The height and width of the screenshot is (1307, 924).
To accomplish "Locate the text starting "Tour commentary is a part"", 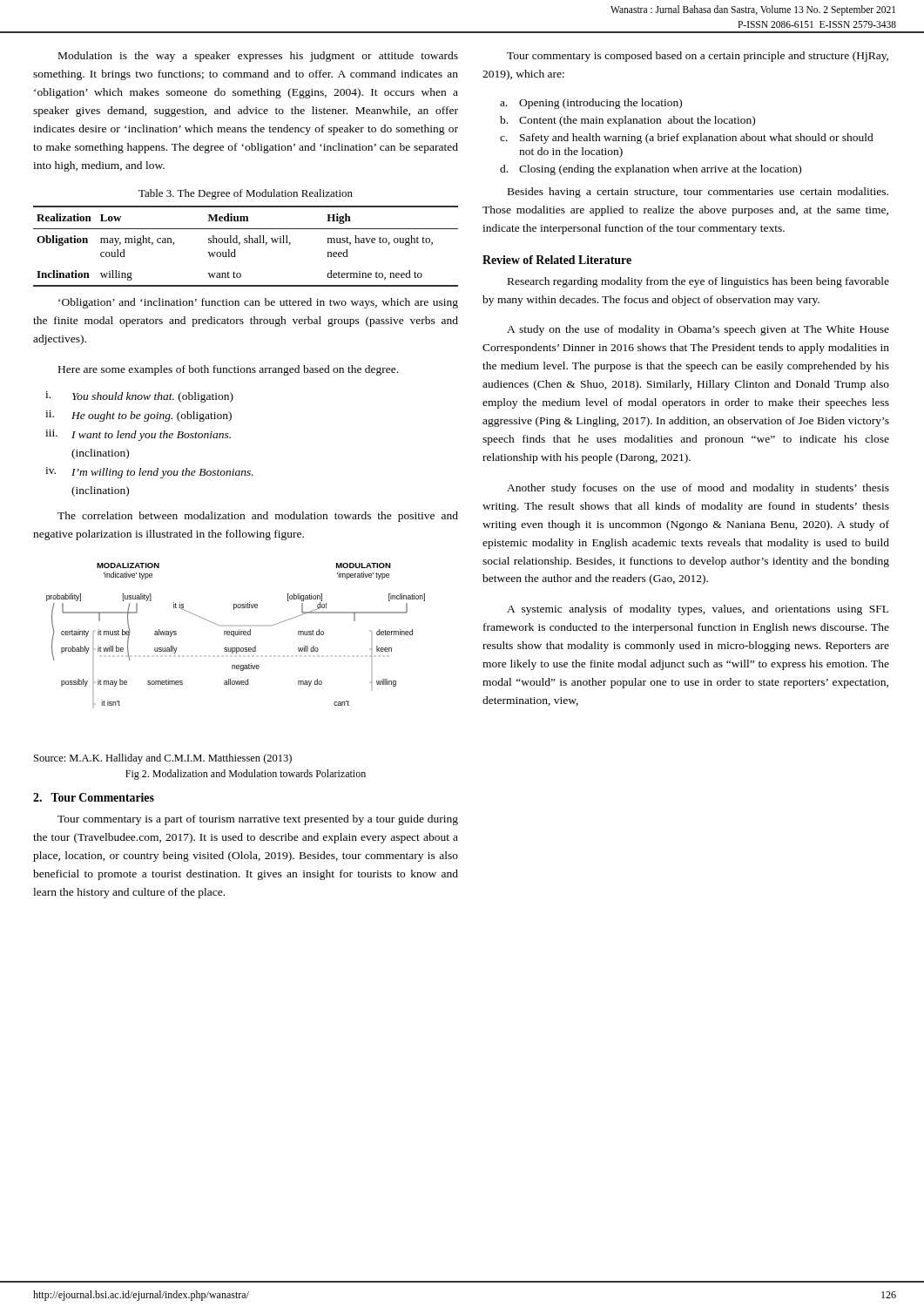I will point(246,856).
